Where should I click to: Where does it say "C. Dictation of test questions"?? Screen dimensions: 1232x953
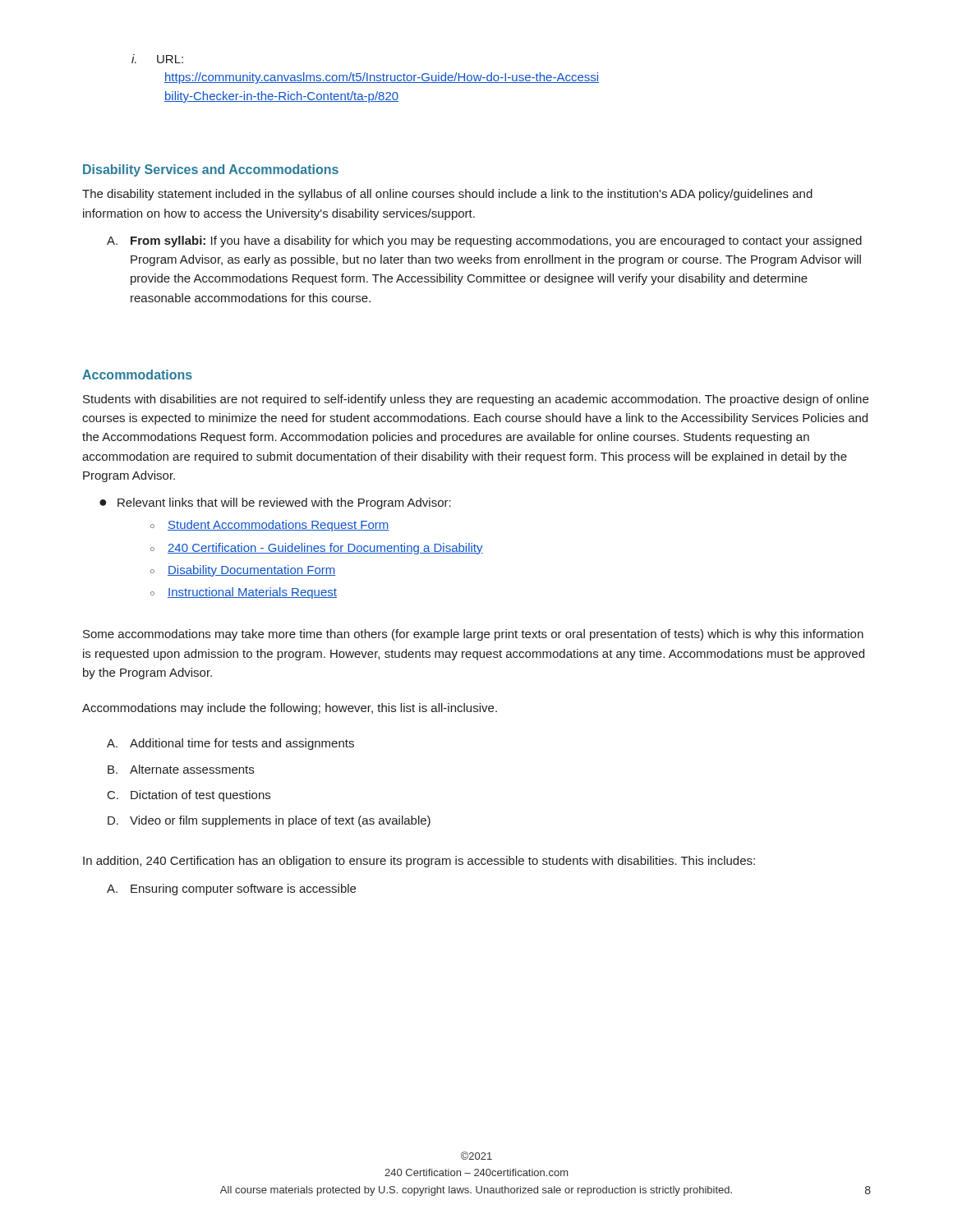(x=189, y=795)
